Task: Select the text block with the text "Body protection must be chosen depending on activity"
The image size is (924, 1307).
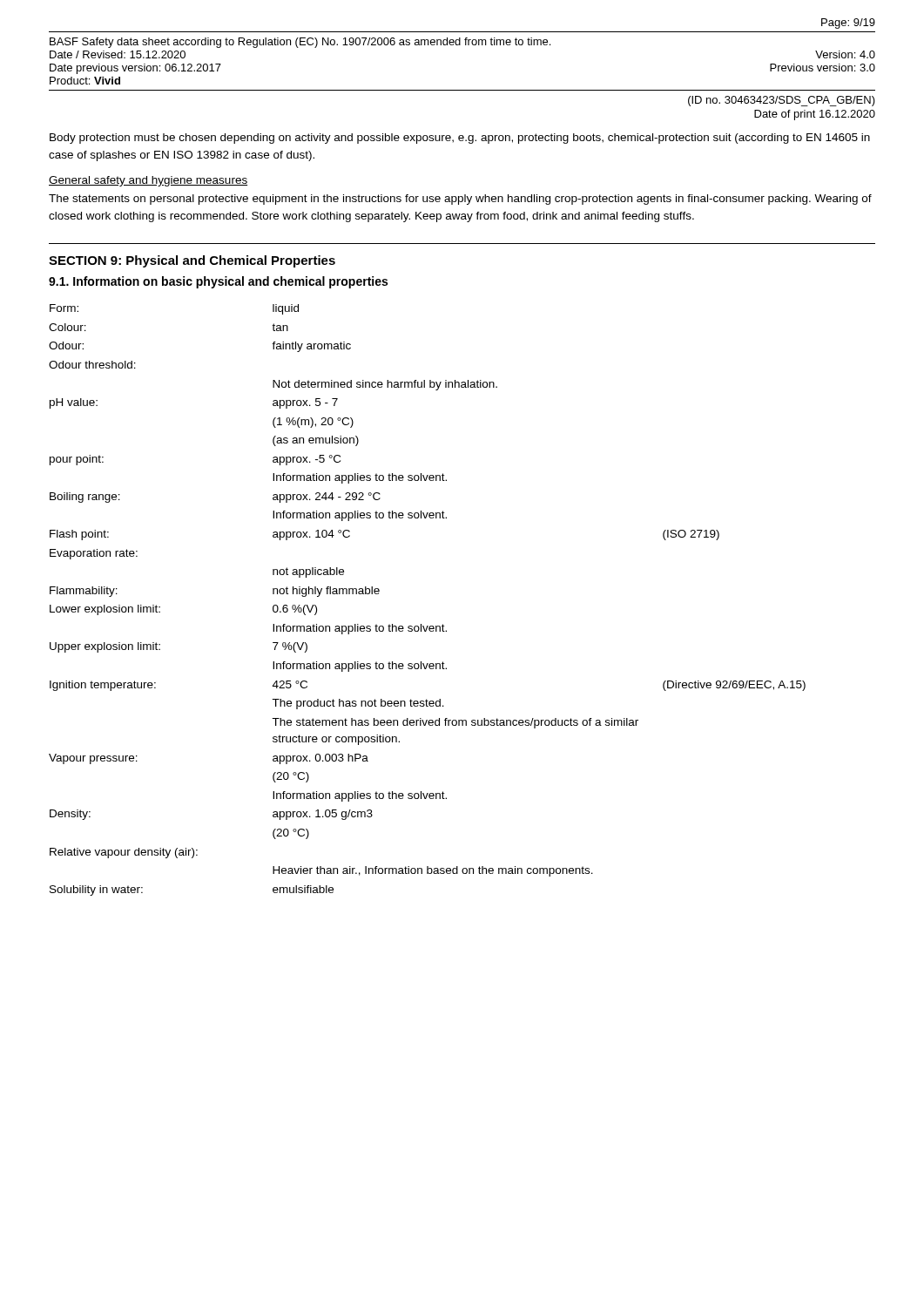Action: point(460,146)
